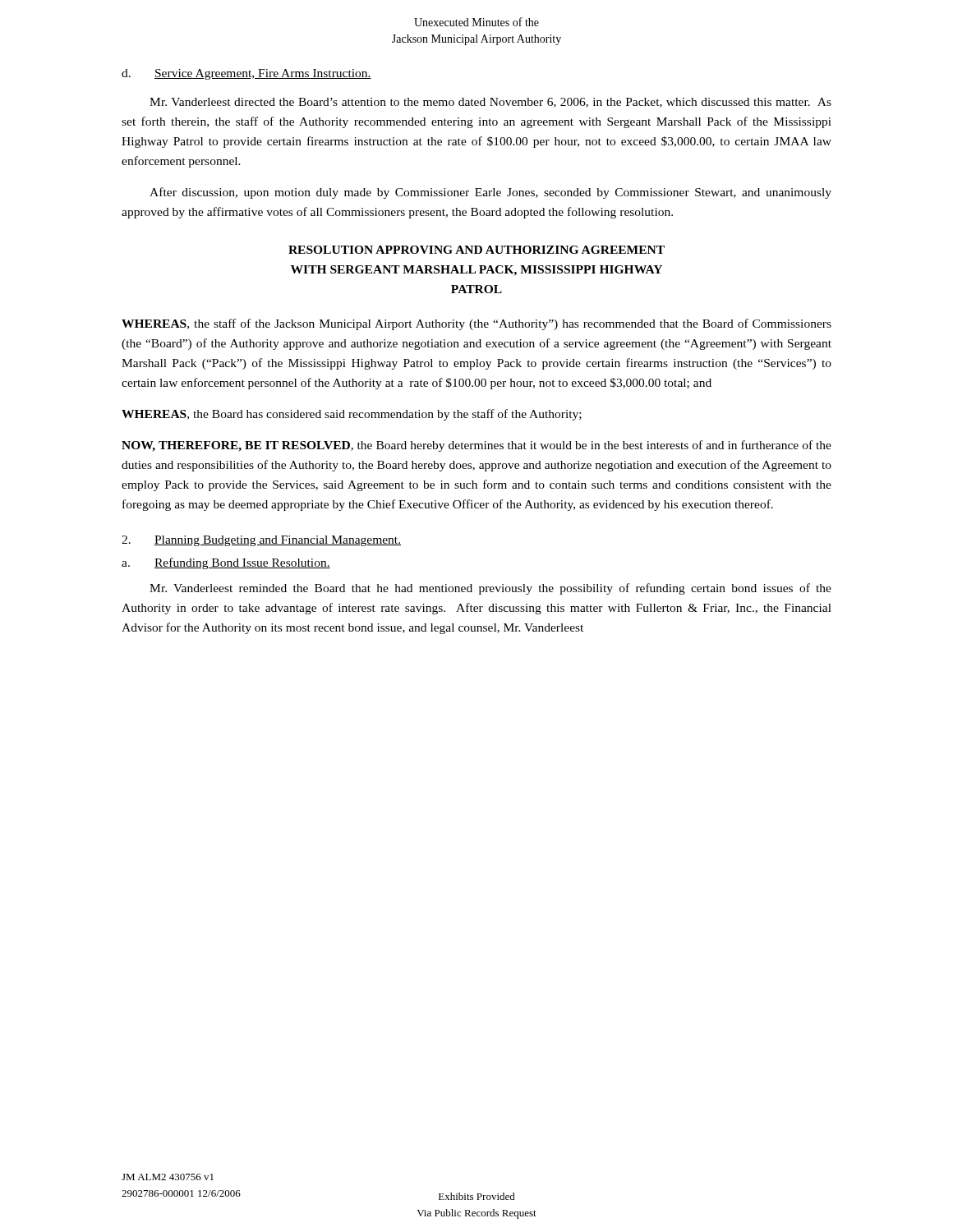Click on the text starting "d. Service Agreement, Fire Arms Instruction."

click(x=246, y=74)
